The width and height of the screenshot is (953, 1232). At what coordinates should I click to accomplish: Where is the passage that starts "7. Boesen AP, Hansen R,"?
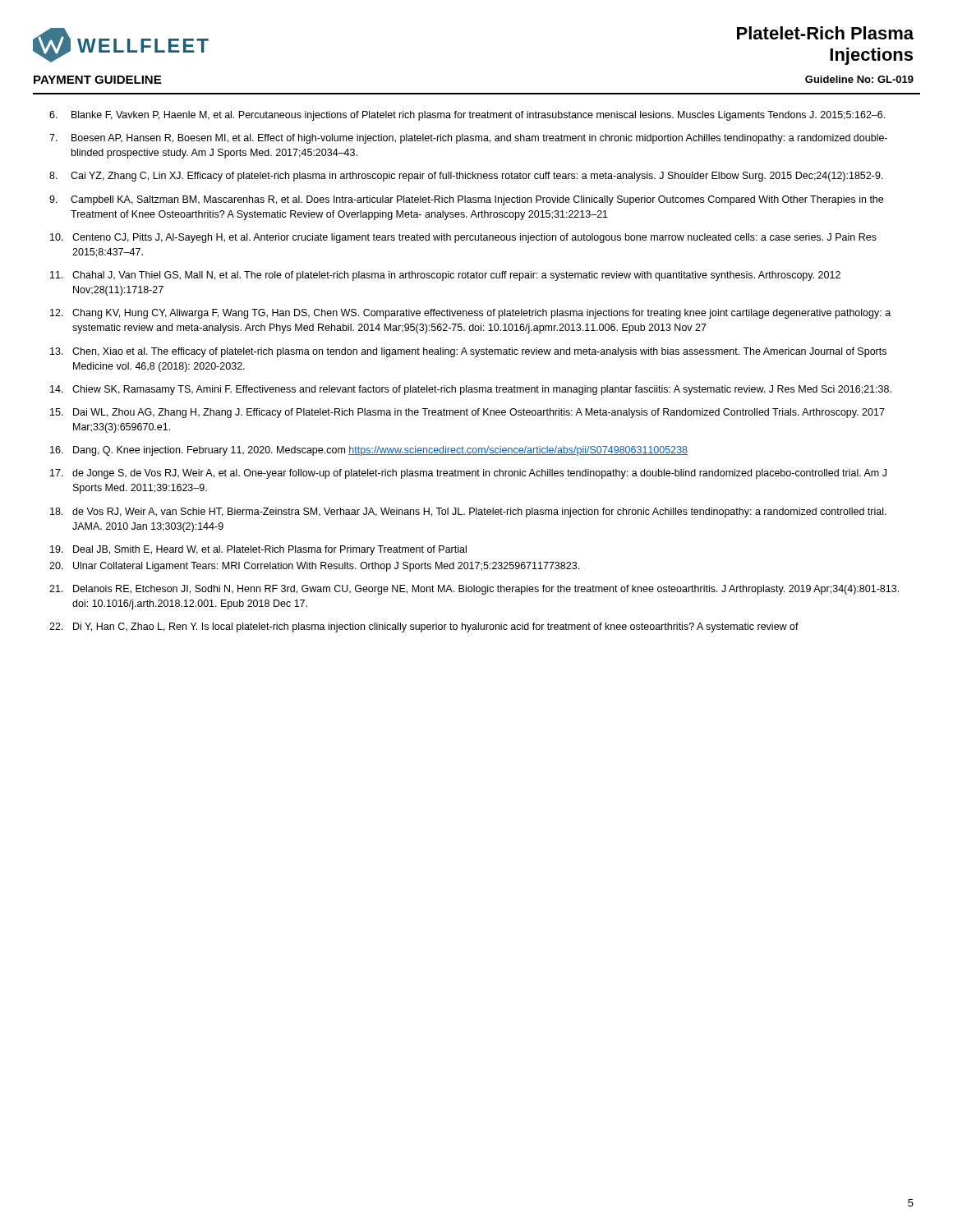[x=476, y=146]
